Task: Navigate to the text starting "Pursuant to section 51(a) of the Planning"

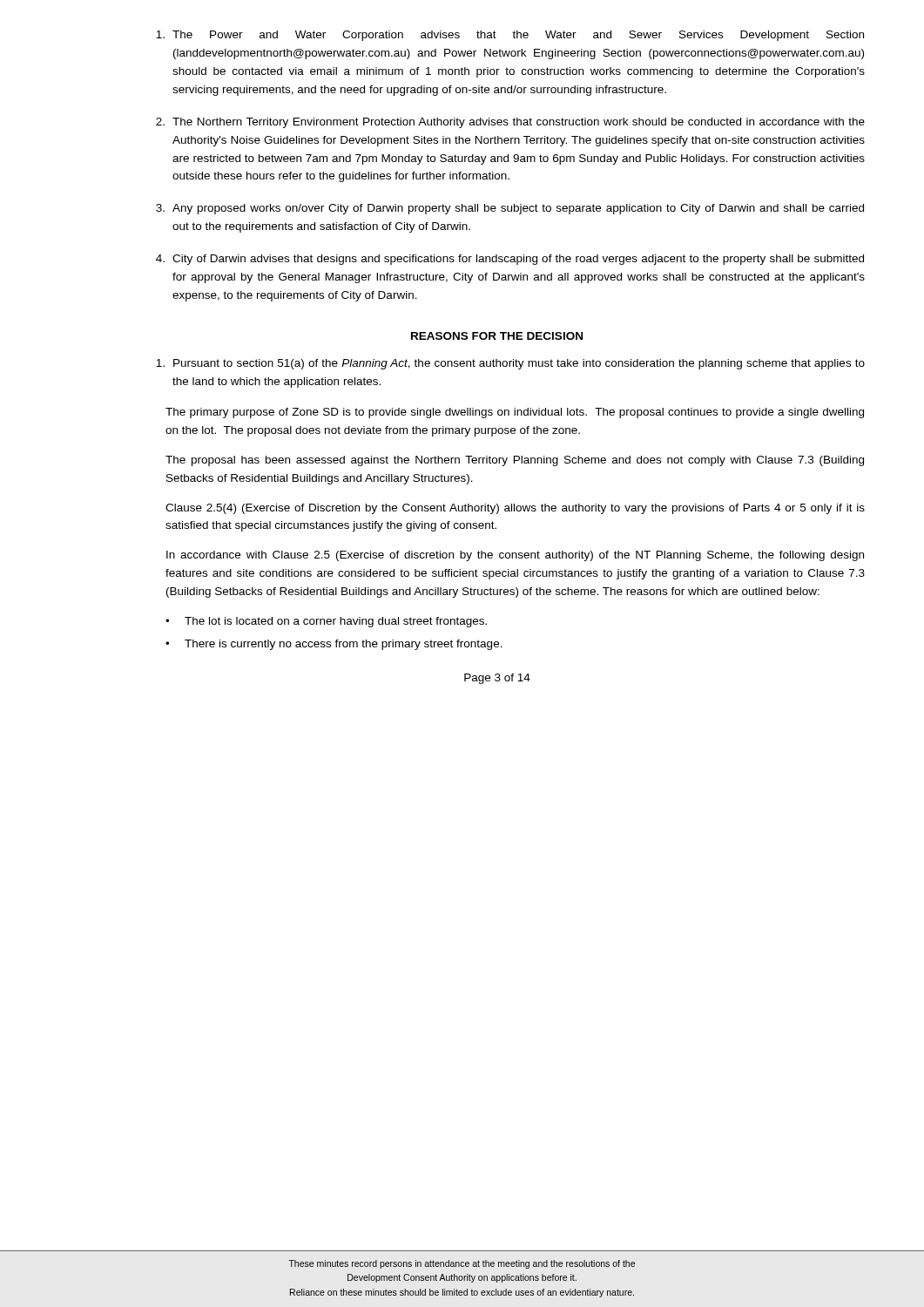Action: pos(497,373)
